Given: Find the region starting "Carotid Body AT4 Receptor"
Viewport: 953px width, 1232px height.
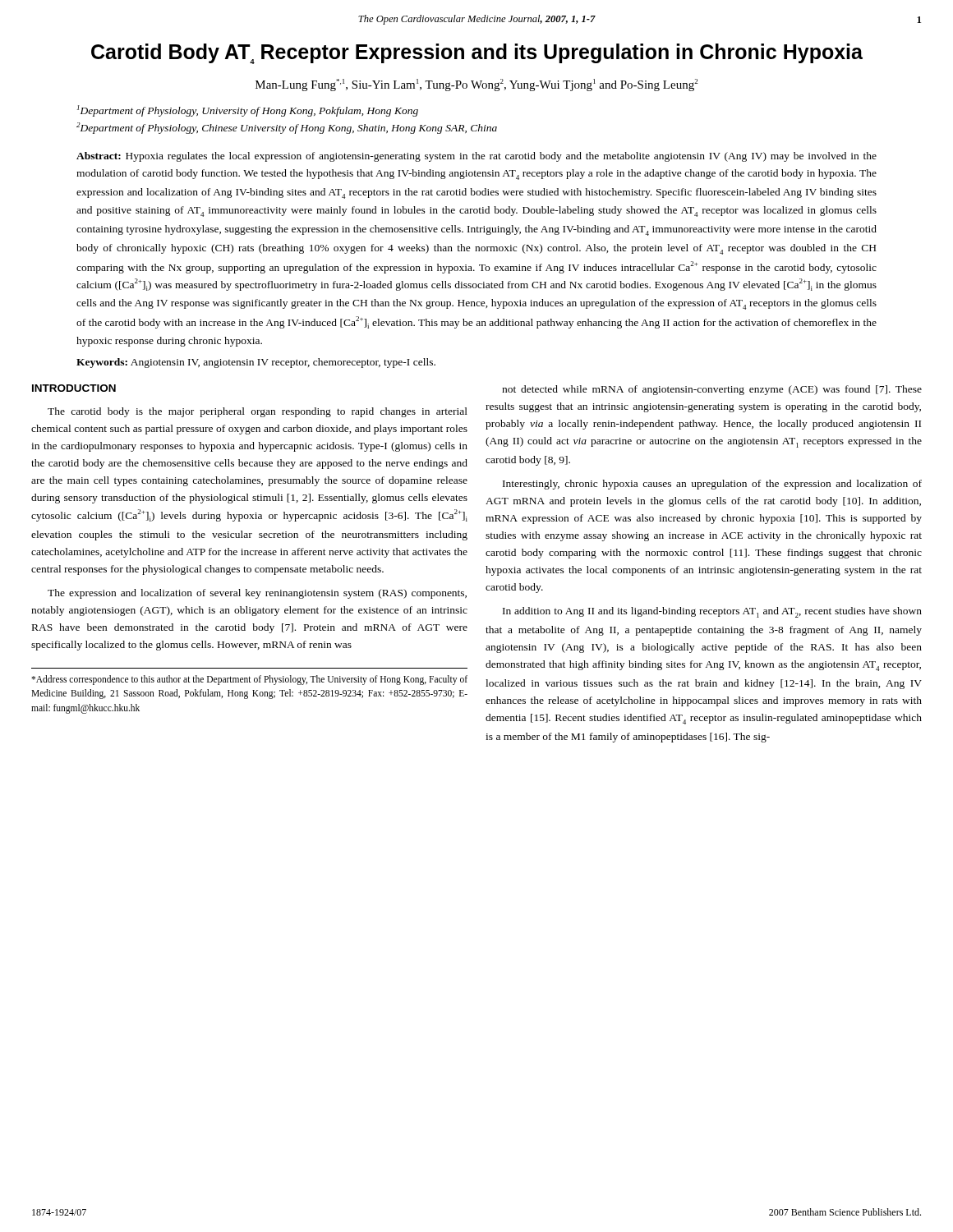Looking at the screenshot, I should coord(476,53).
